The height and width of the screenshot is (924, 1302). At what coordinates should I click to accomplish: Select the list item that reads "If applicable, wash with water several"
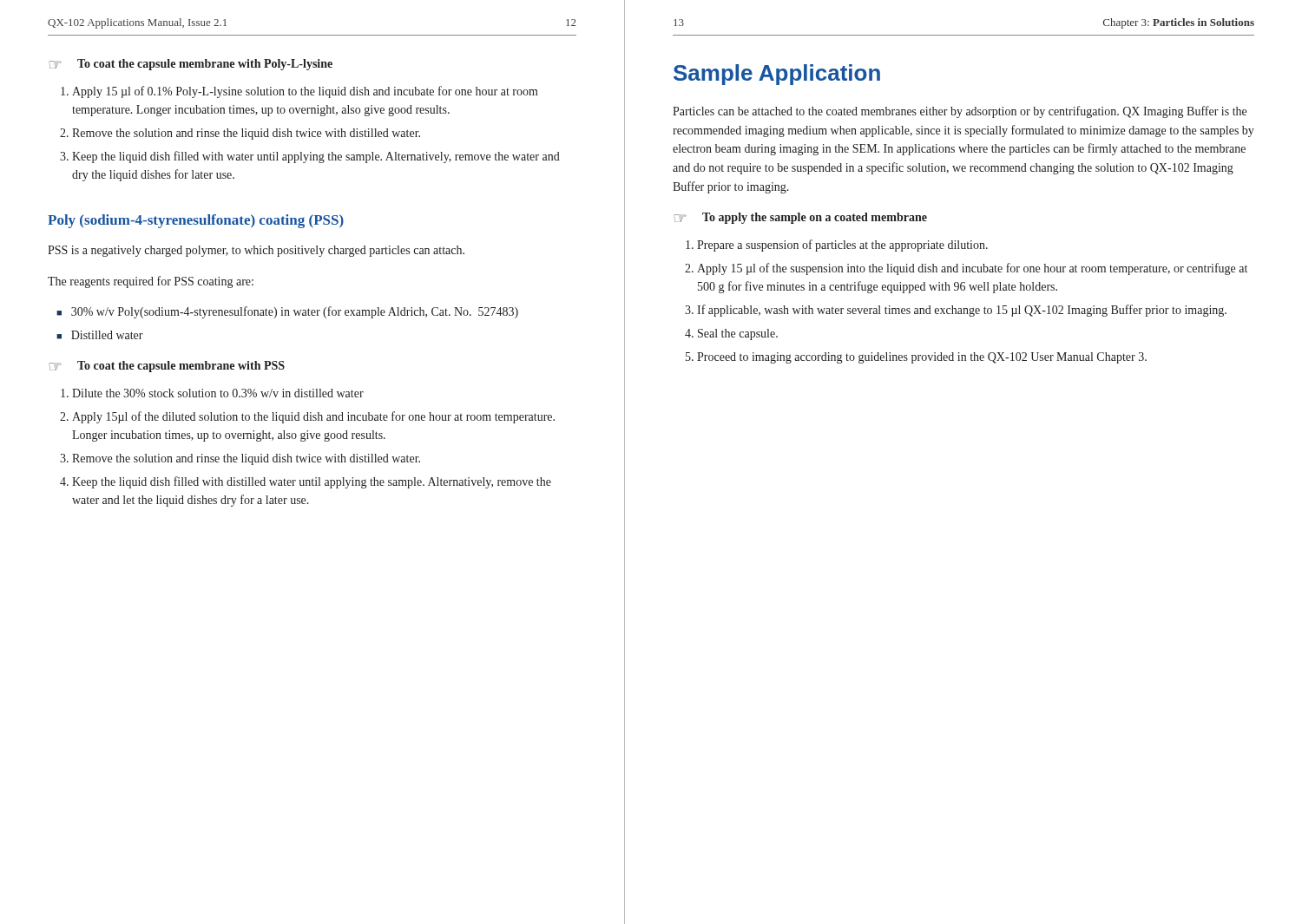[x=962, y=311]
